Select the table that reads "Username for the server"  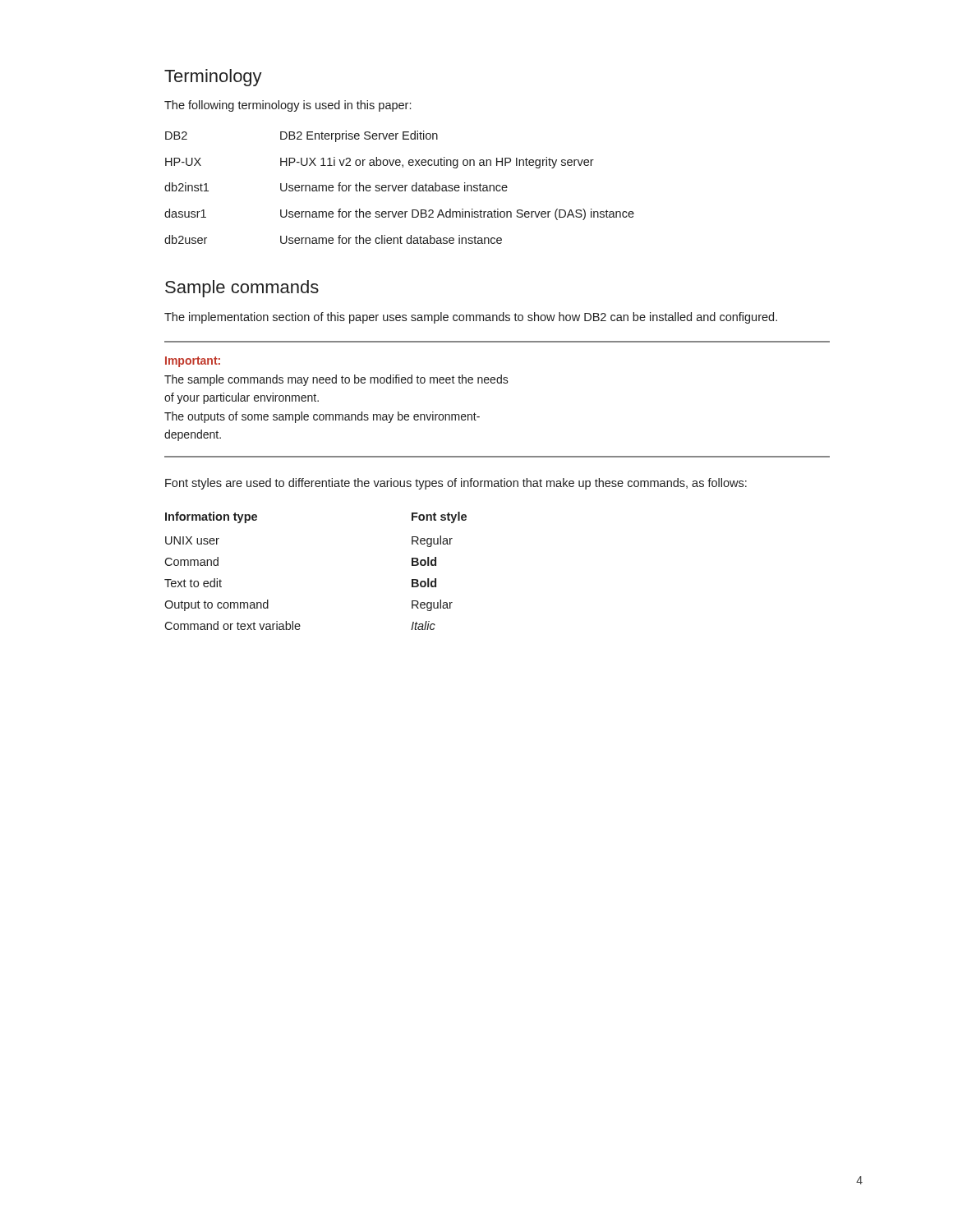pyautogui.click(x=497, y=188)
